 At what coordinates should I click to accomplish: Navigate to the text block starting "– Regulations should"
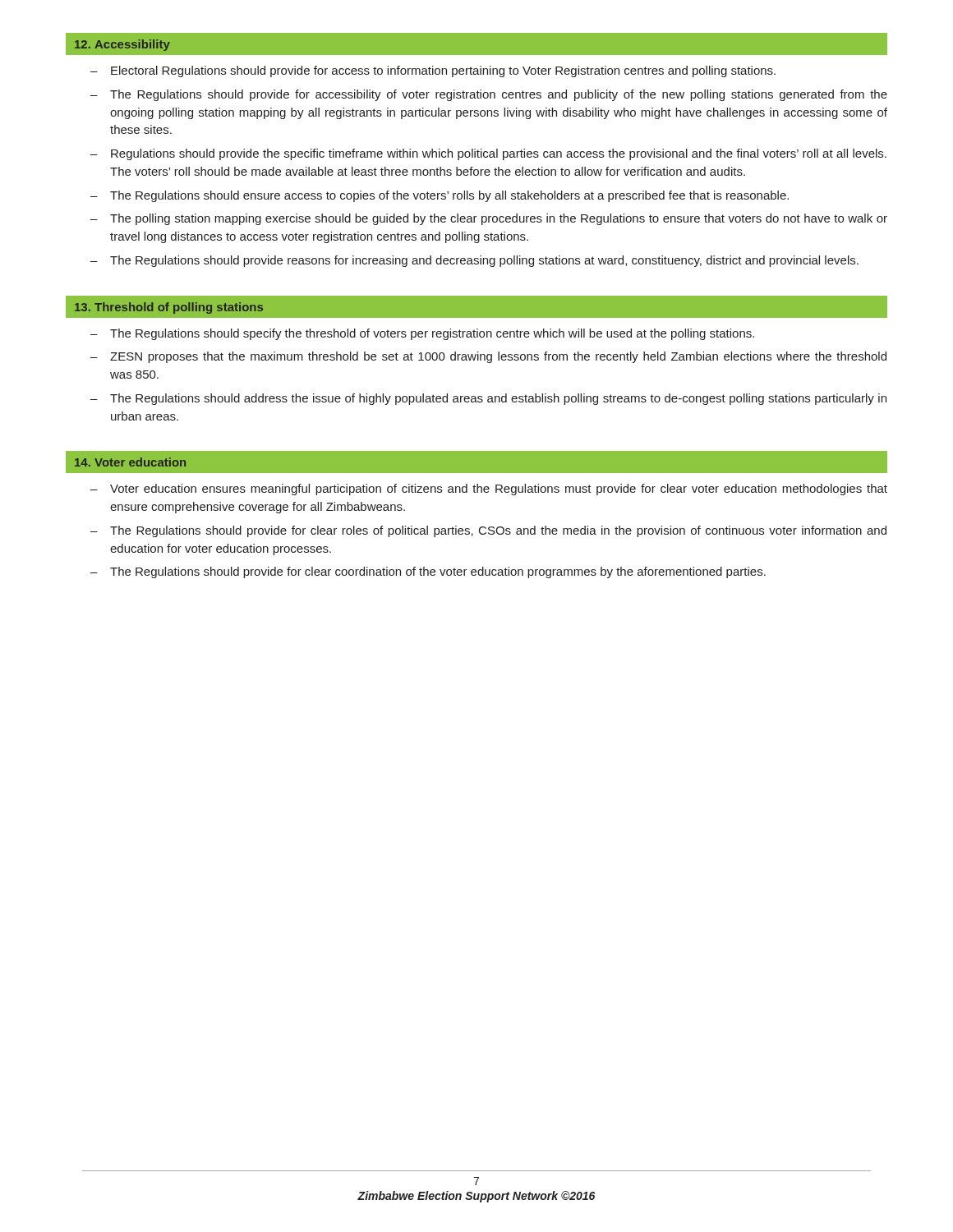click(489, 162)
